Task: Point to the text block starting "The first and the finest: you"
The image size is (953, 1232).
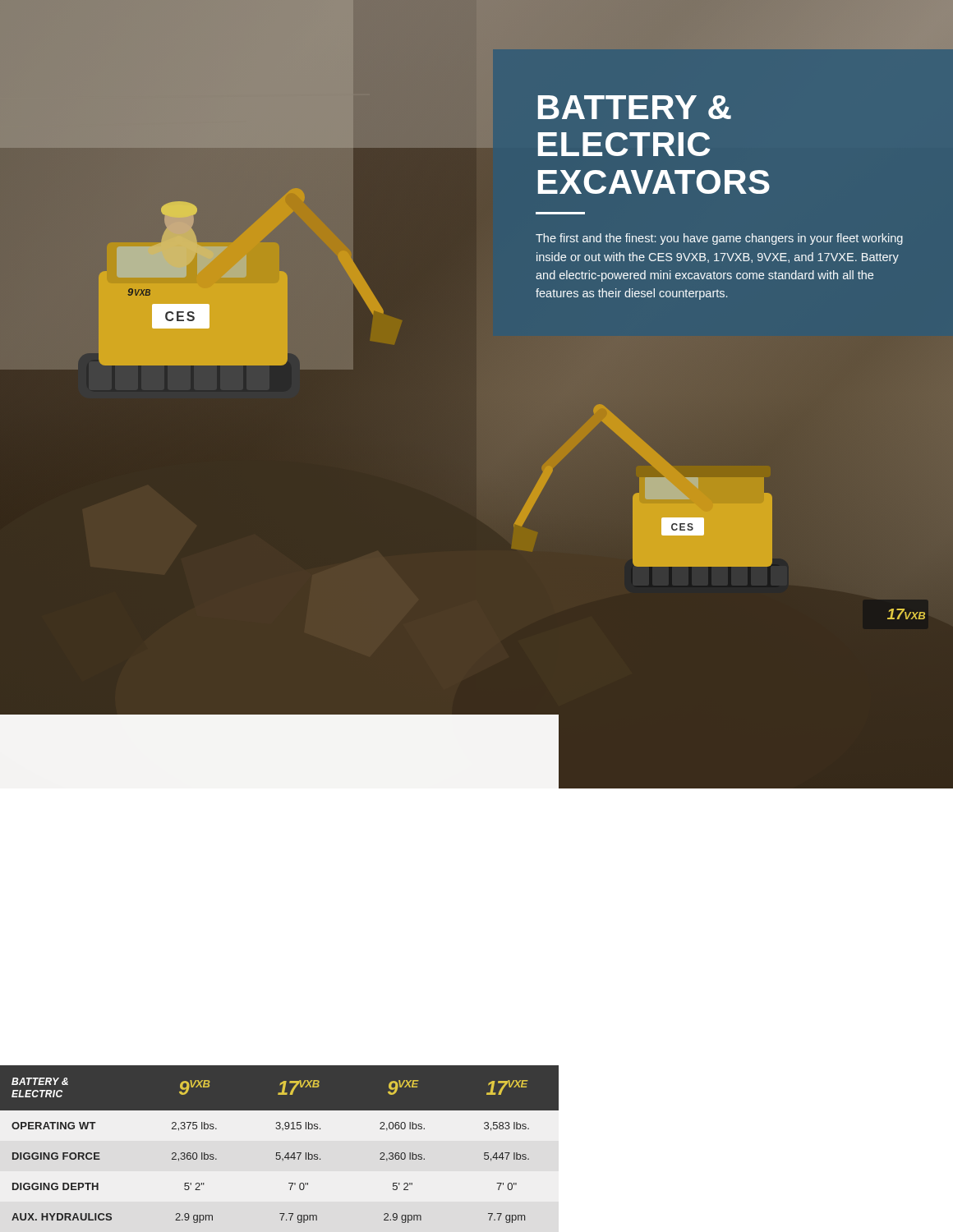Action: click(719, 266)
